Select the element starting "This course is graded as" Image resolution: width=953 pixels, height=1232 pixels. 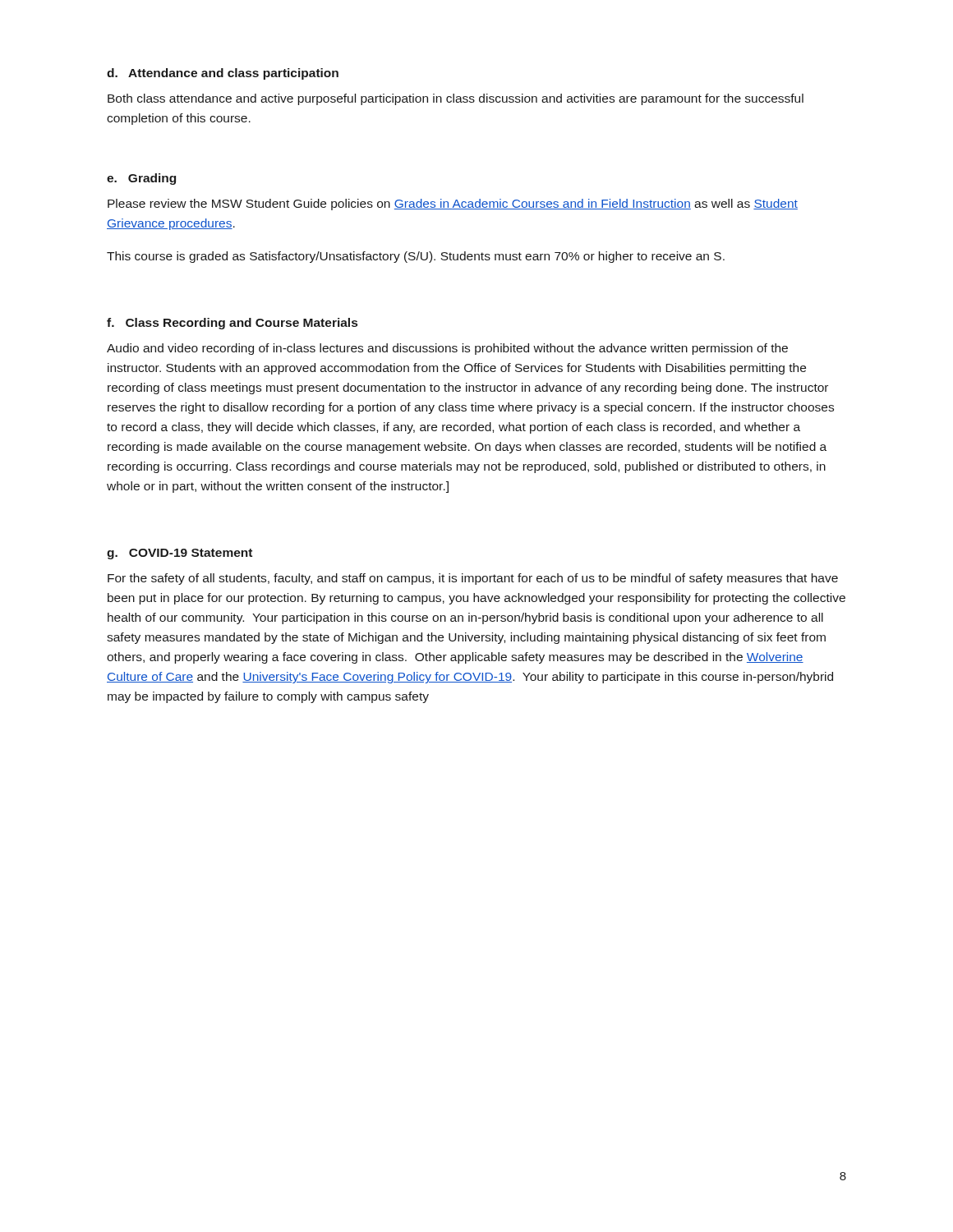(x=416, y=256)
